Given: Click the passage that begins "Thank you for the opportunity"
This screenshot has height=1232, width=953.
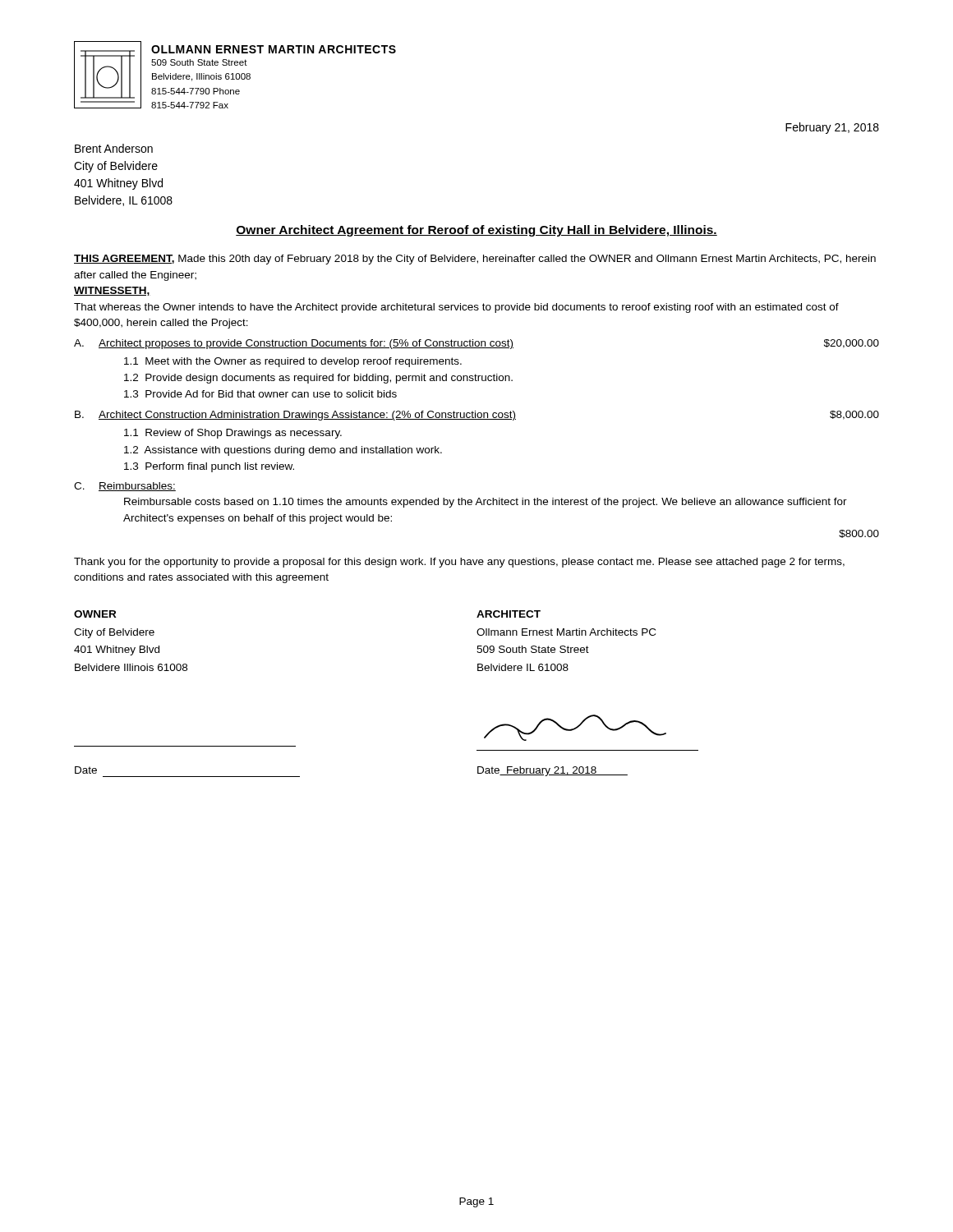Looking at the screenshot, I should [x=460, y=569].
